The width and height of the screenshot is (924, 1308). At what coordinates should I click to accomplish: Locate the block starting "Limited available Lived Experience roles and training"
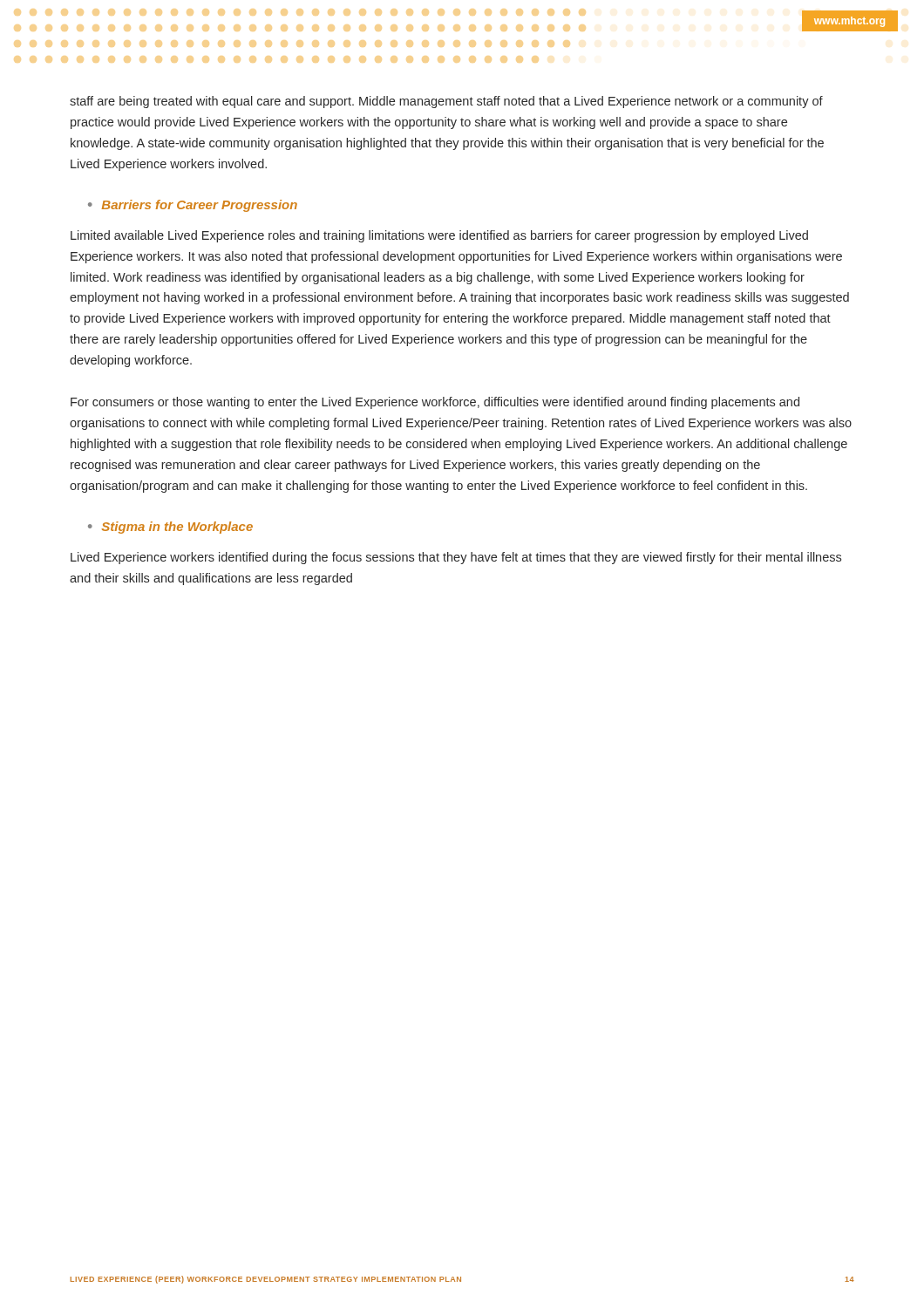point(460,298)
